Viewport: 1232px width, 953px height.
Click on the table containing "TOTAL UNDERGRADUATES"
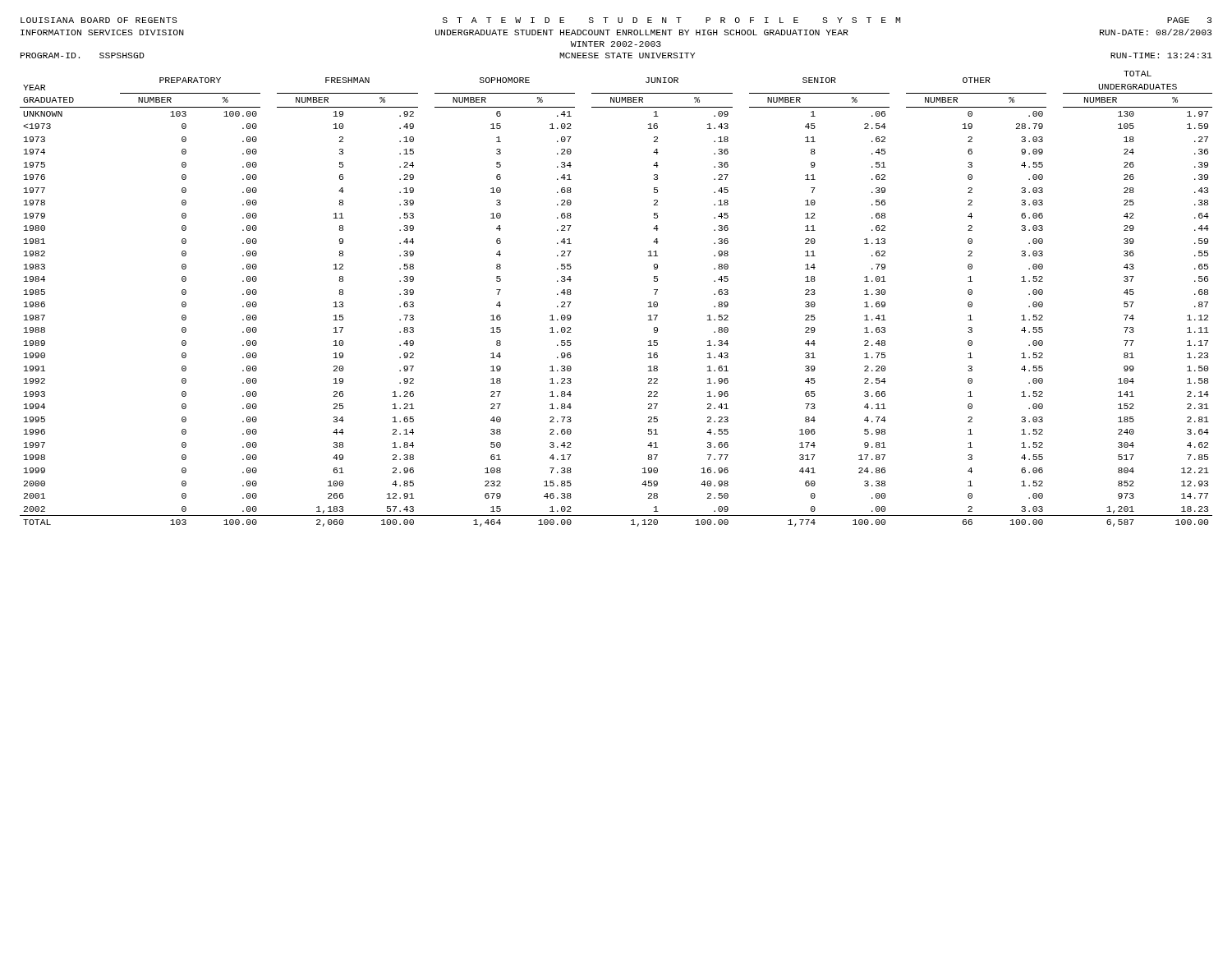[x=616, y=298]
